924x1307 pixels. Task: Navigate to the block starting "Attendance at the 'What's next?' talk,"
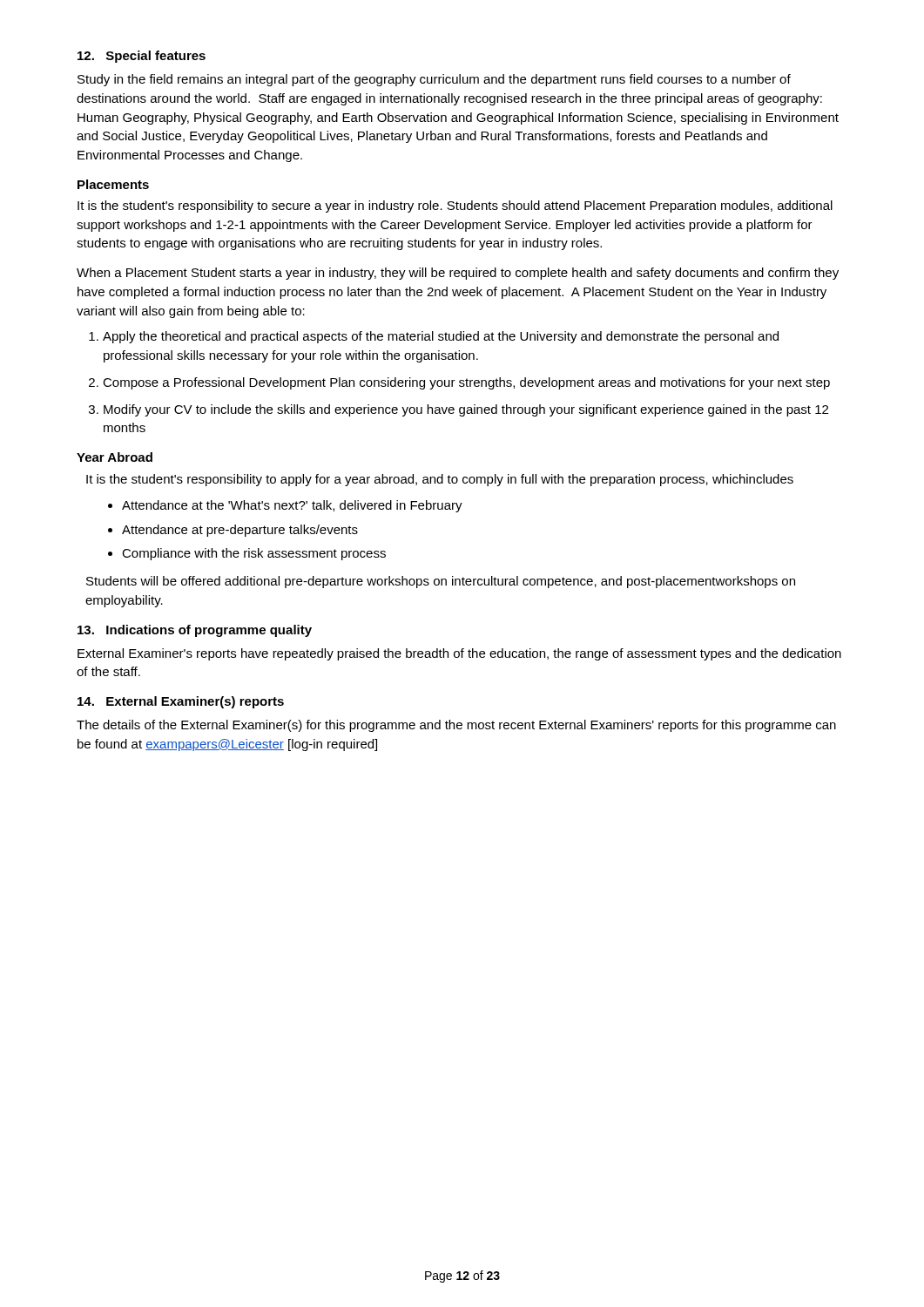point(285,506)
